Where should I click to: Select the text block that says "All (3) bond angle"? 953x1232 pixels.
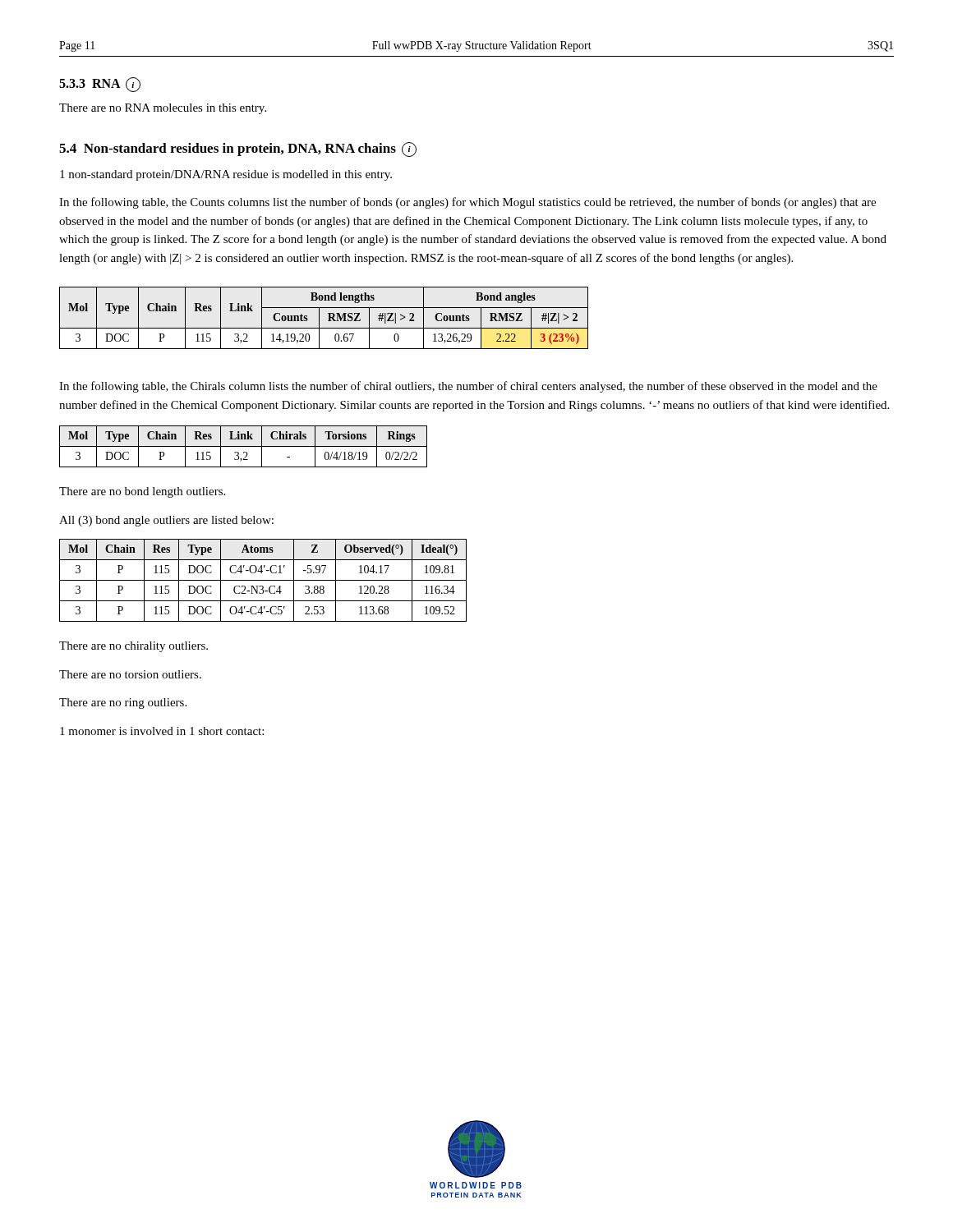coord(166,521)
